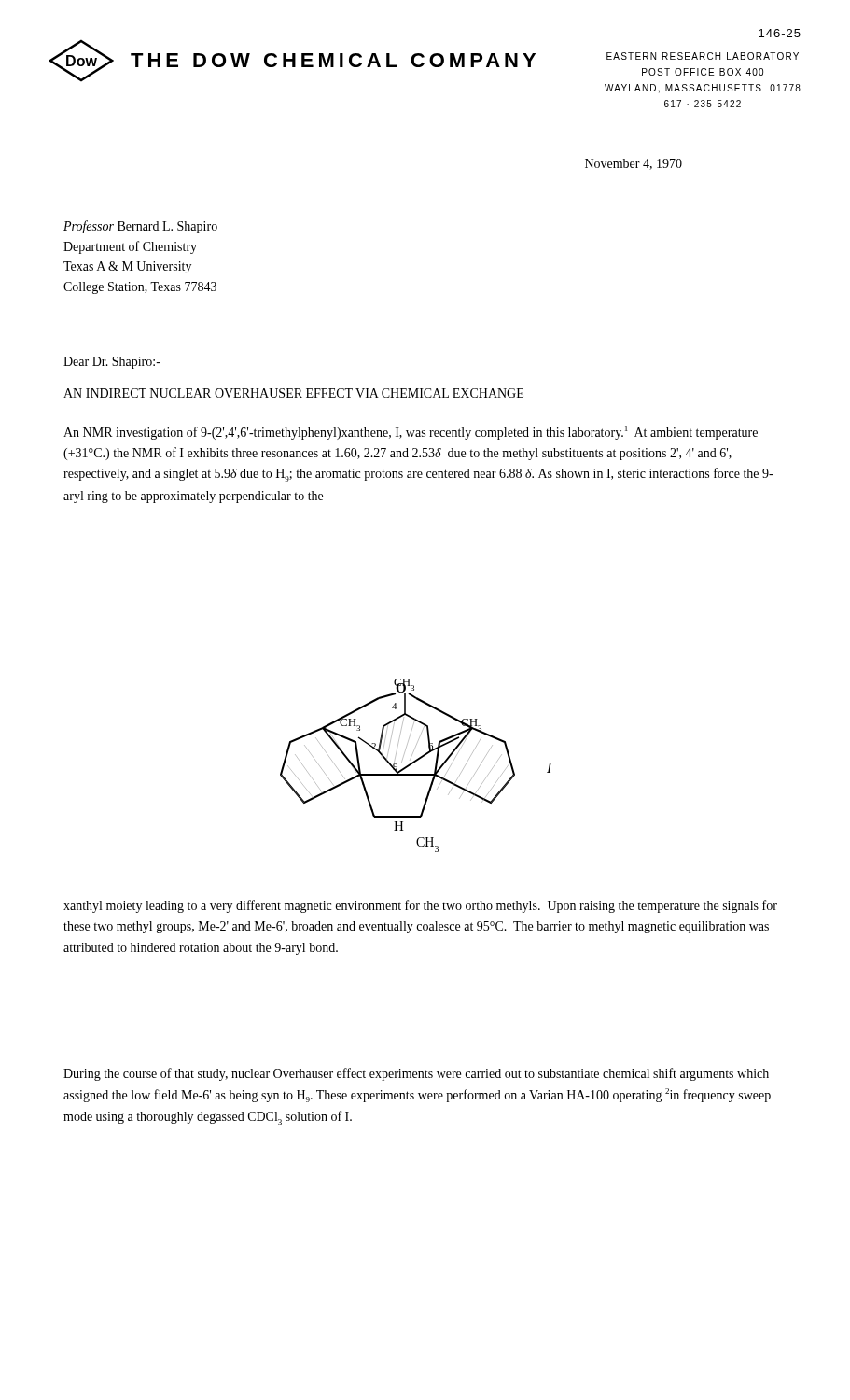Where does it say "Dear Dr. Shapiro:-"?
This screenshot has width=850, height=1400.
pyautogui.click(x=112, y=362)
